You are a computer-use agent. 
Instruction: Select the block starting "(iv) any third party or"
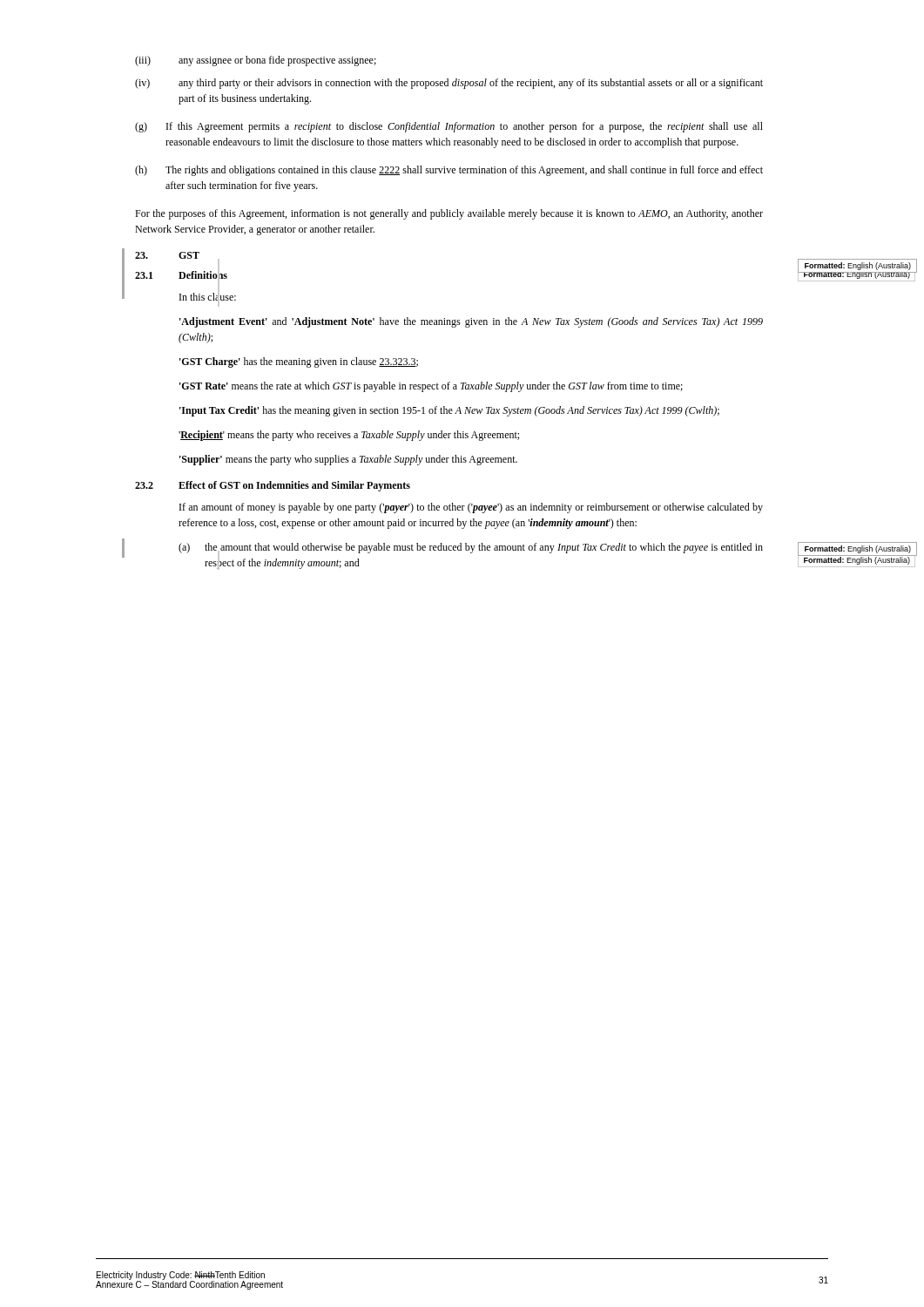click(449, 91)
